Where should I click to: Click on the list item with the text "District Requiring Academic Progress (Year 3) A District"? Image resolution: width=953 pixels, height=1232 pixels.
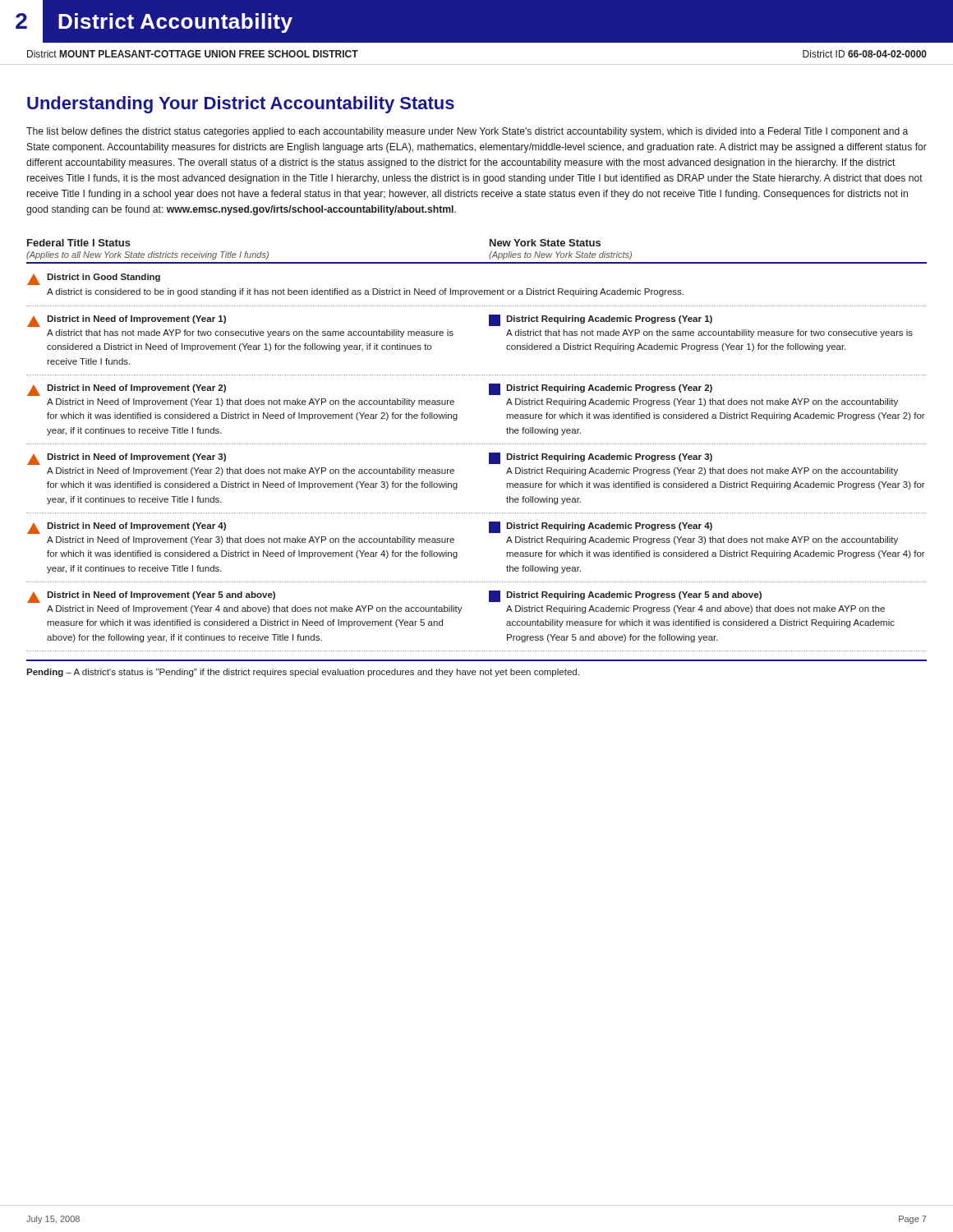(x=708, y=478)
